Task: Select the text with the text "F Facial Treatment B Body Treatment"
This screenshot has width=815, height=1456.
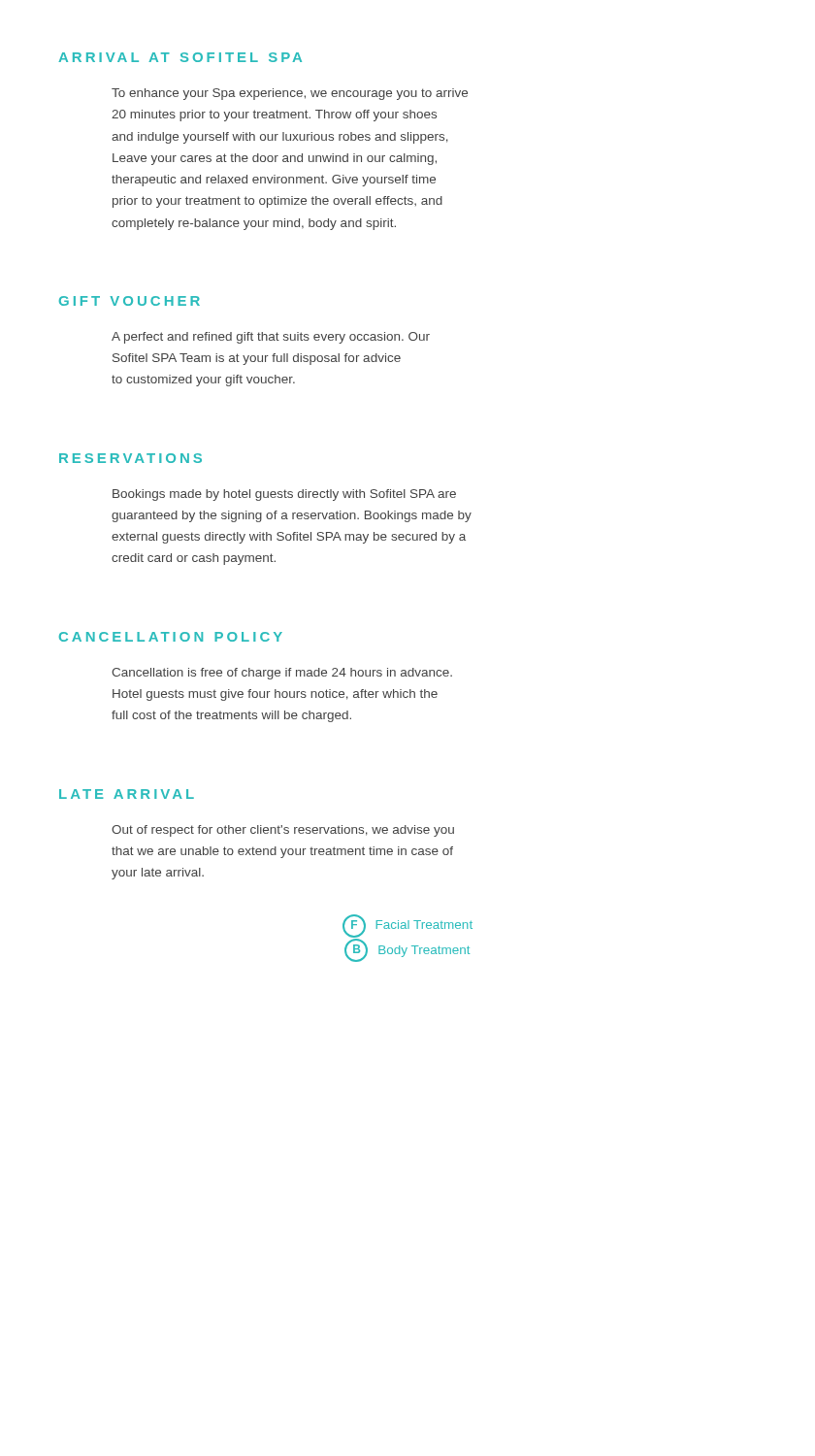Action: 408,938
